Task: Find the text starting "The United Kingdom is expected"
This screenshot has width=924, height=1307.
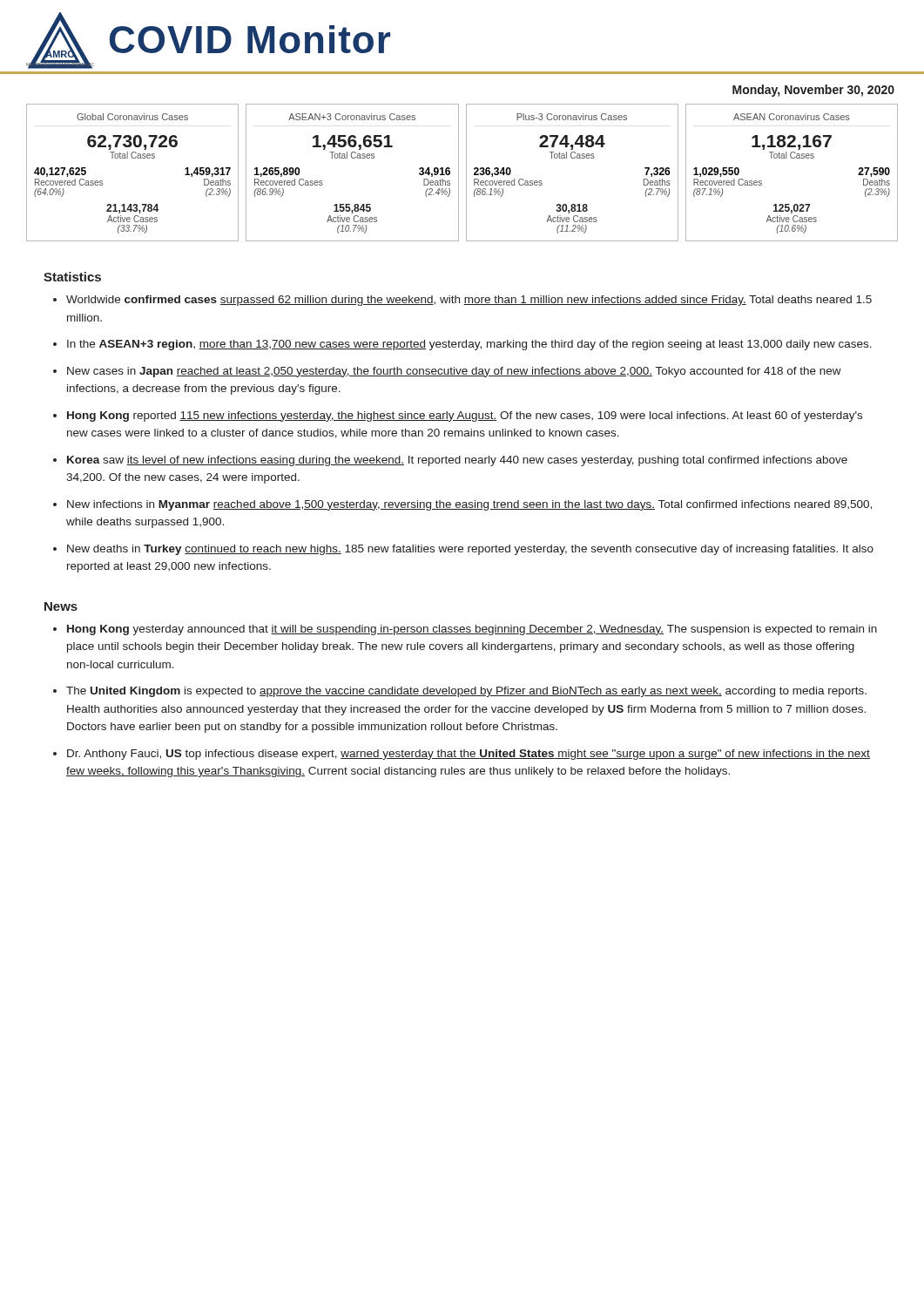Action: (467, 709)
